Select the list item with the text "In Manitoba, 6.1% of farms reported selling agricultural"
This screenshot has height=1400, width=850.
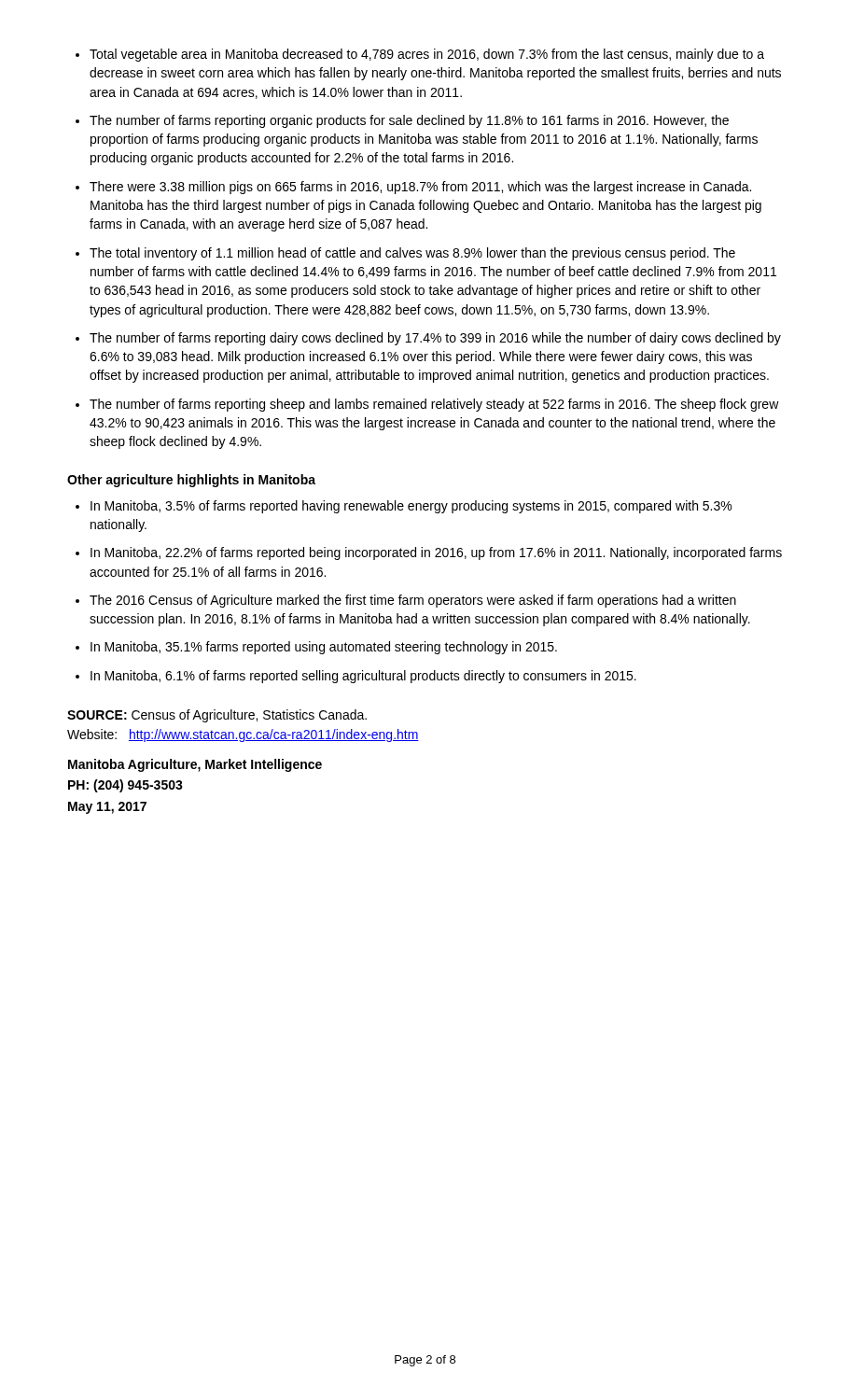point(363,675)
